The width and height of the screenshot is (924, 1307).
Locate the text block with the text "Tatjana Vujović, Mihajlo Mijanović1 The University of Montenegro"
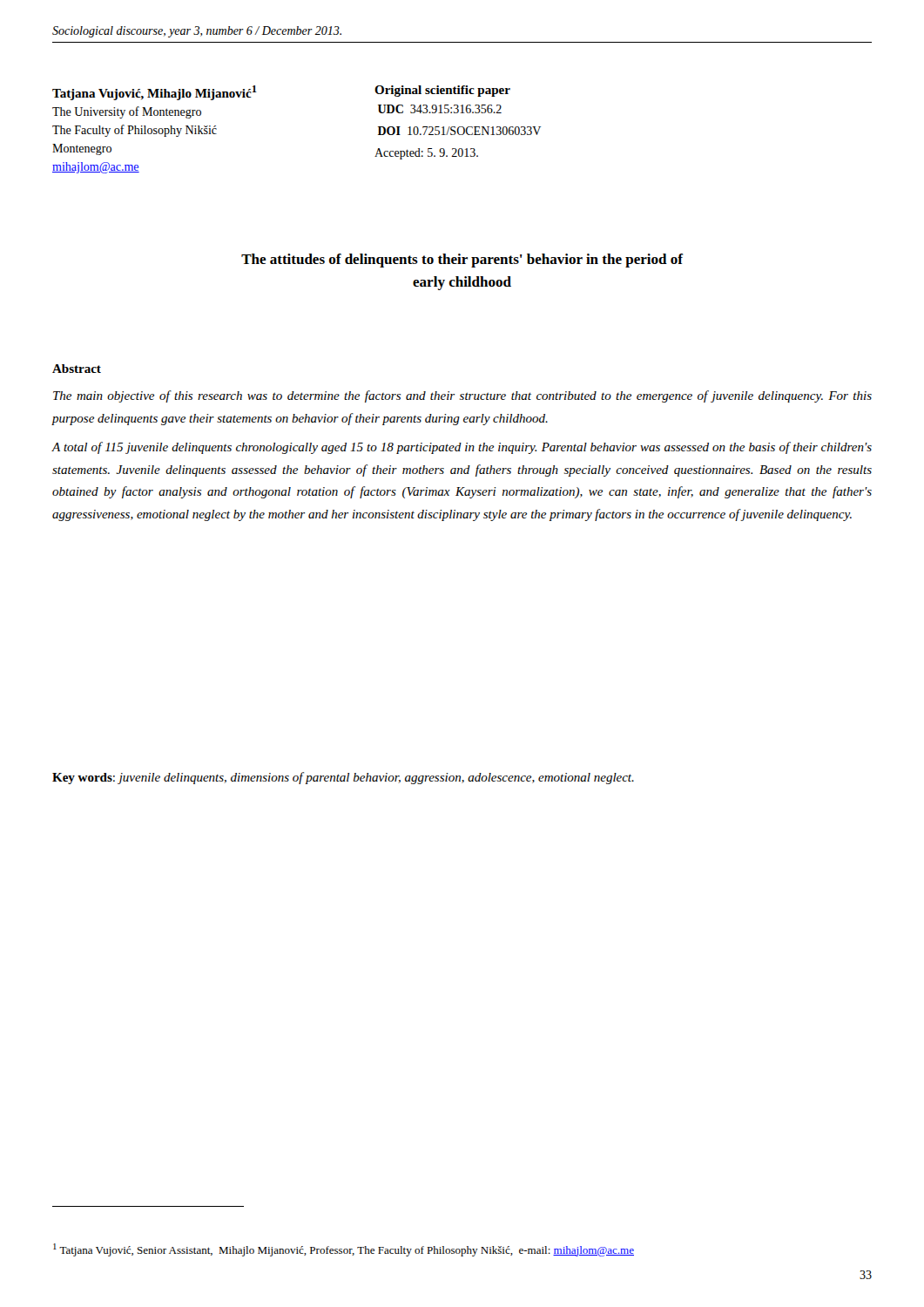point(200,129)
